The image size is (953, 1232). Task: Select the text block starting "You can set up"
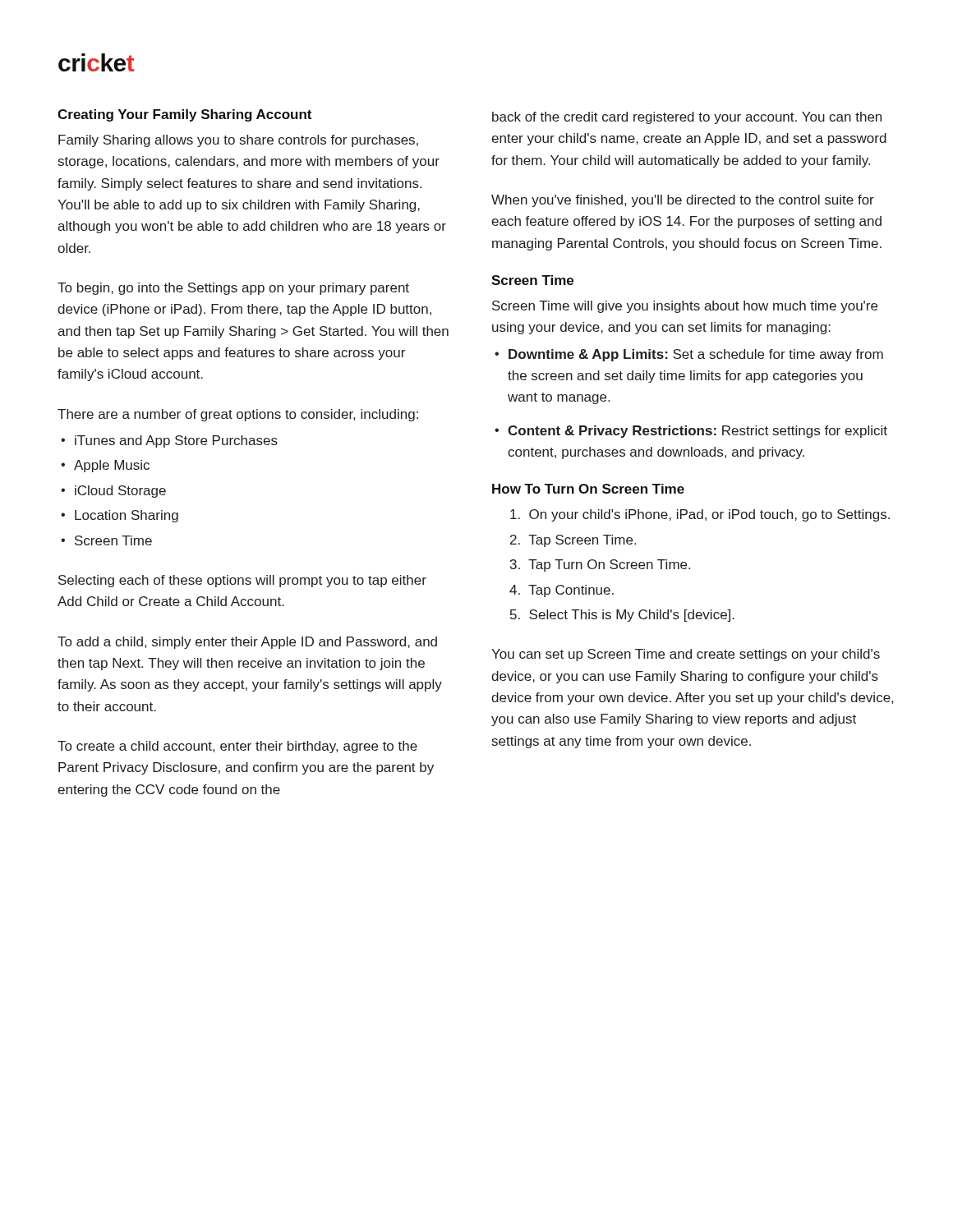coord(693,698)
